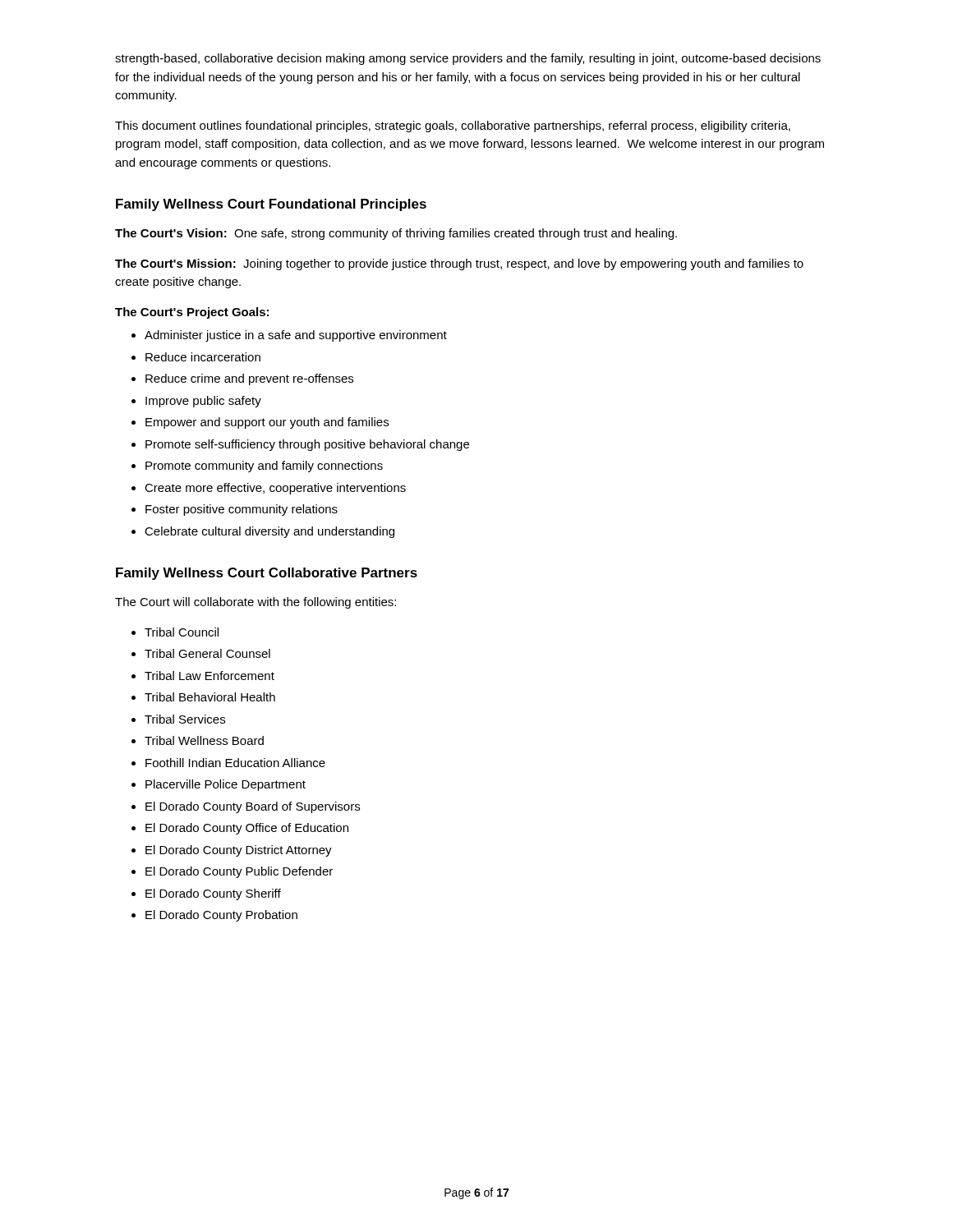Where does it say "Celebrate cultural diversity and understanding"?

coord(270,531)
